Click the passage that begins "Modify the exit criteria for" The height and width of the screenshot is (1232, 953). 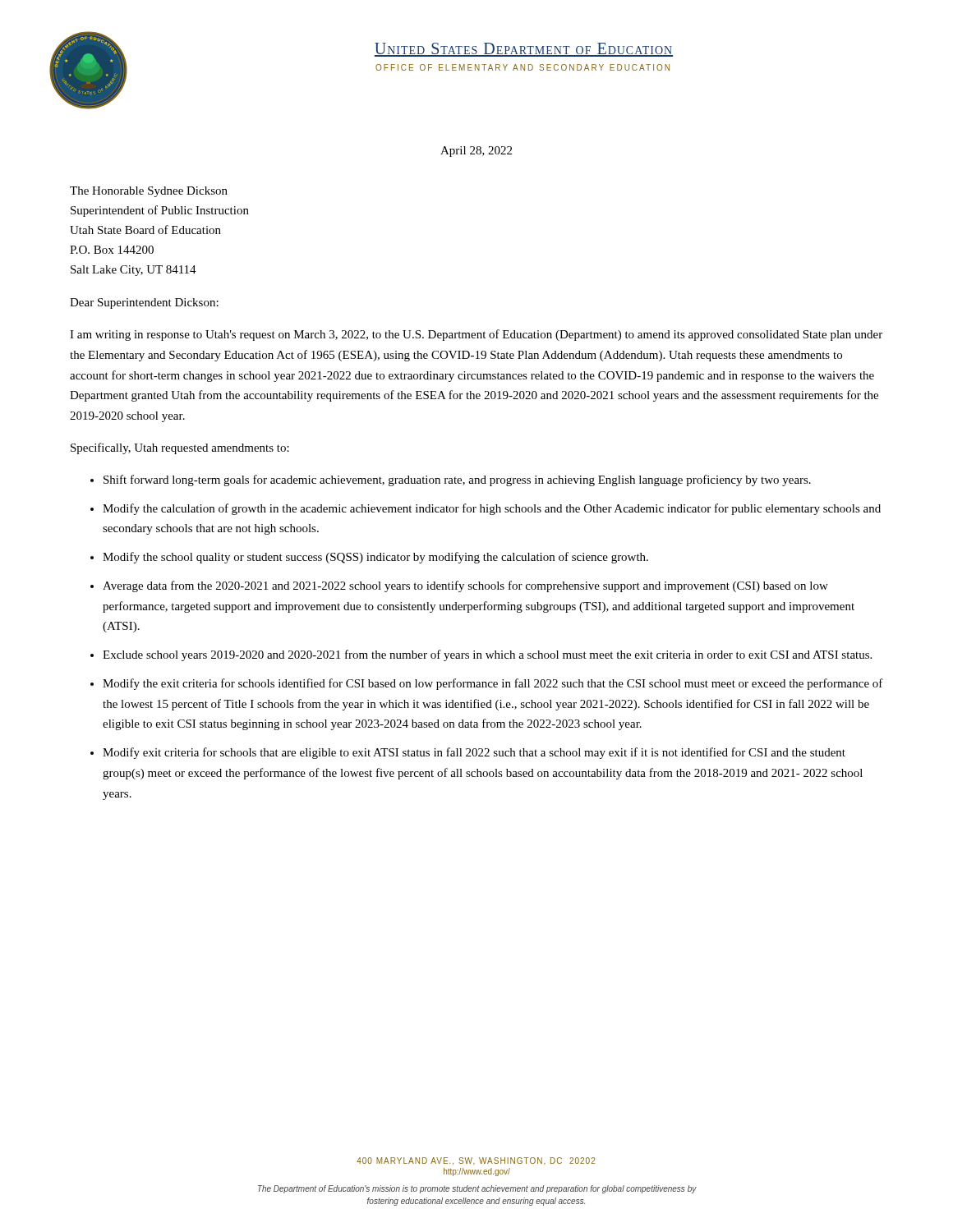(x=493, y=703)
